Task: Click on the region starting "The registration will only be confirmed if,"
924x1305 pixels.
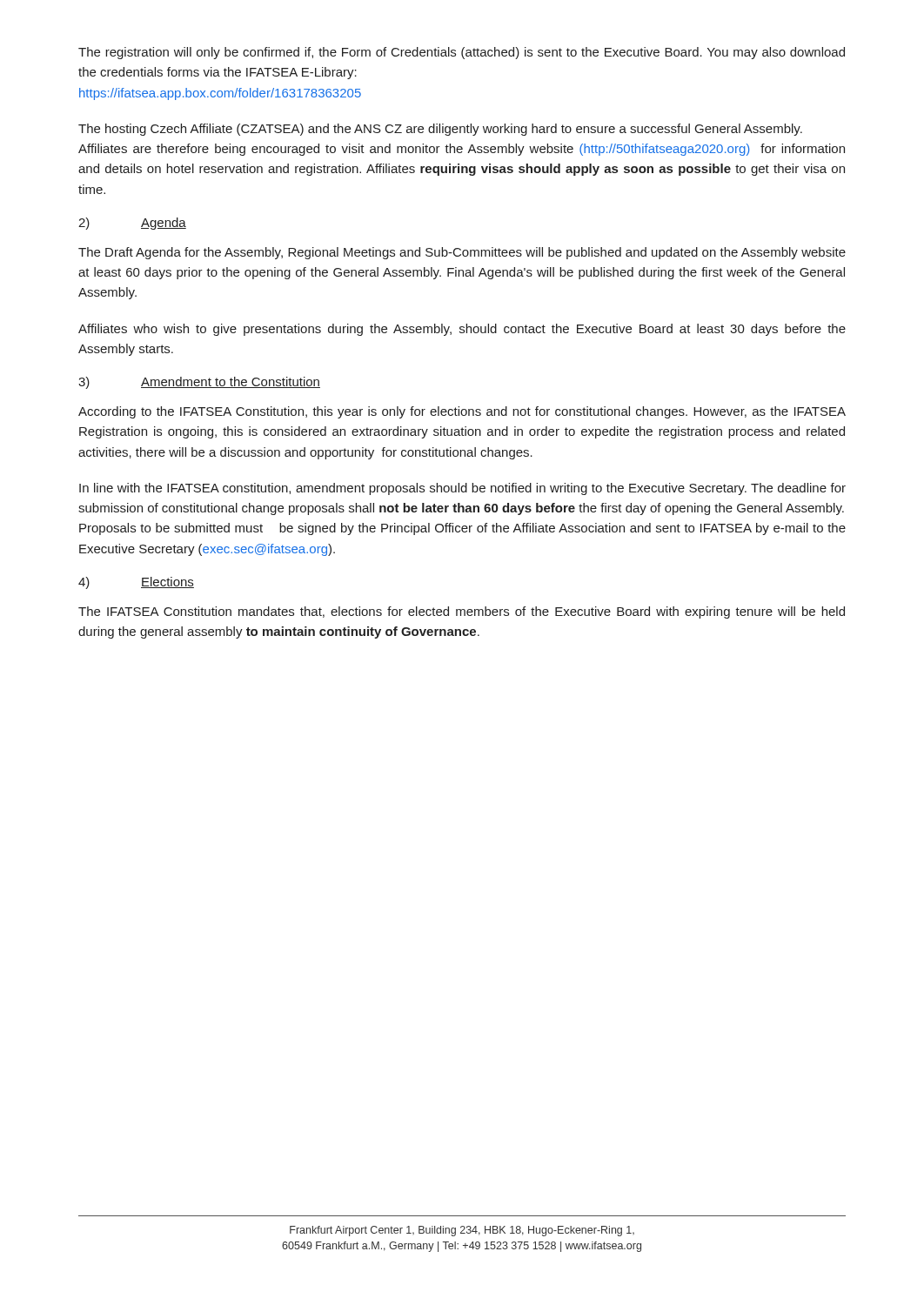Action: (x=462, y=53)
